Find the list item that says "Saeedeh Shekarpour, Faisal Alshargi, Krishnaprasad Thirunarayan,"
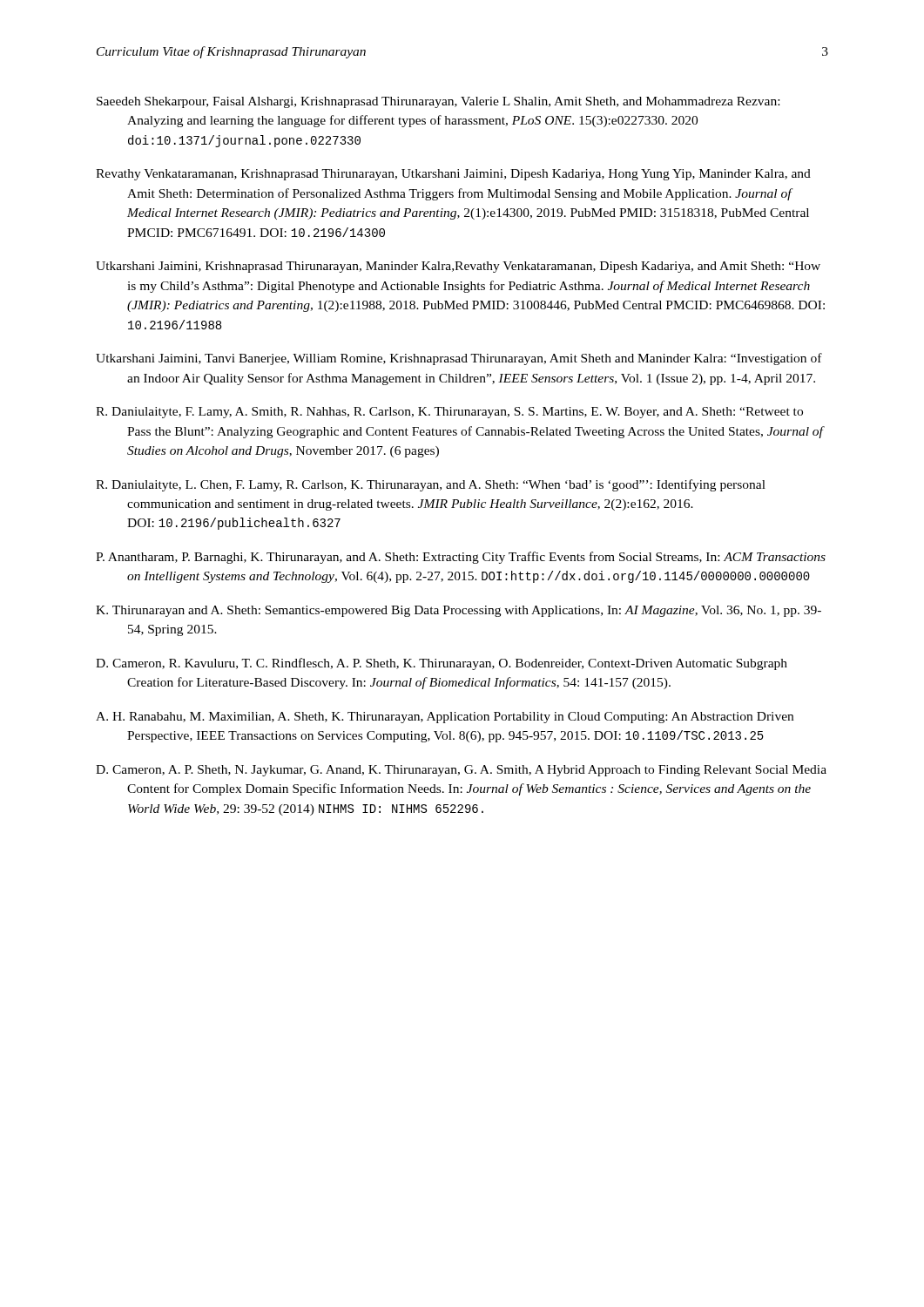Image resolution: width=924 pixels, height=1307 pixels. coord(438,121)
